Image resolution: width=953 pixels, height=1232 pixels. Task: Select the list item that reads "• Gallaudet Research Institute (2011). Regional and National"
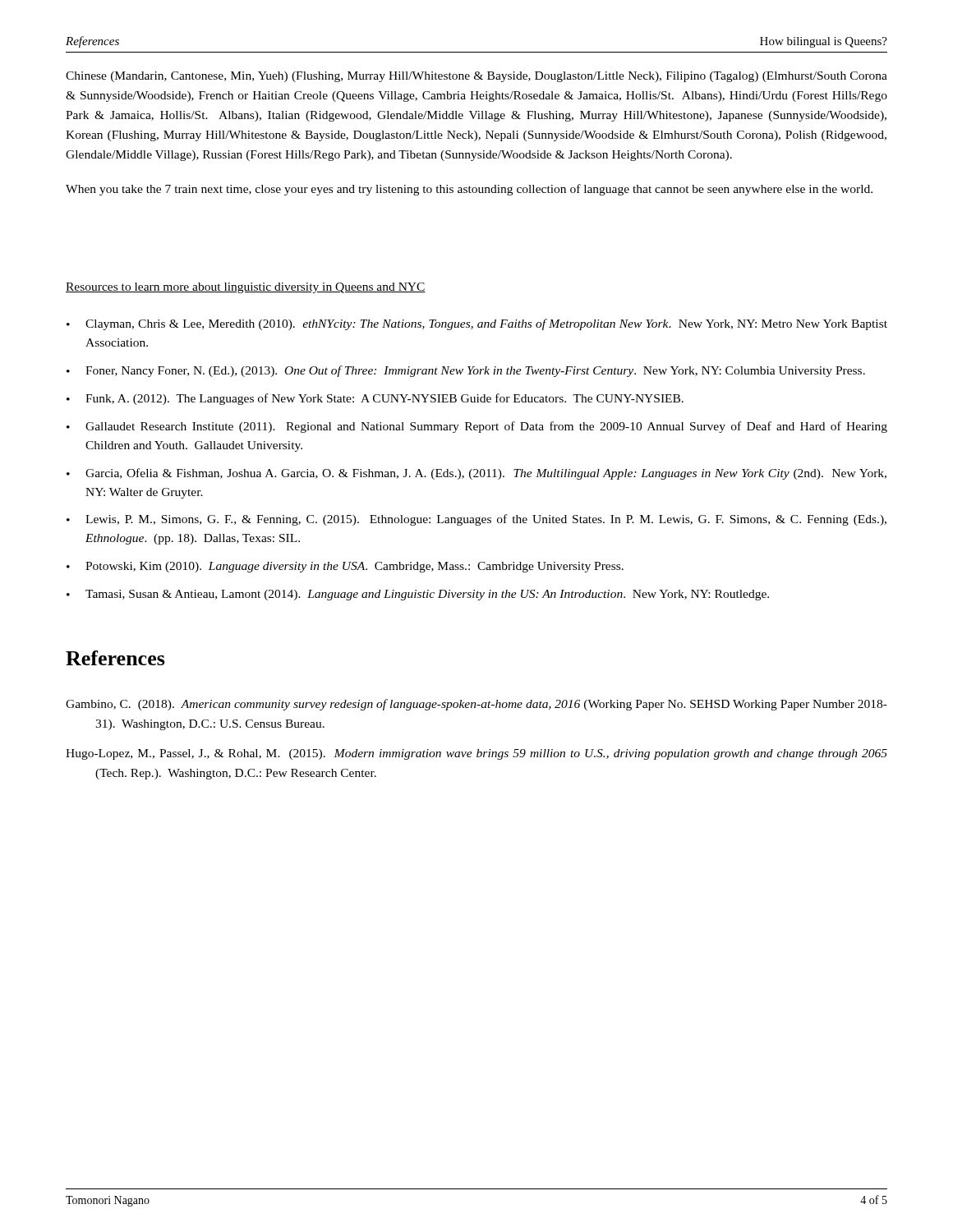point(476,436)
